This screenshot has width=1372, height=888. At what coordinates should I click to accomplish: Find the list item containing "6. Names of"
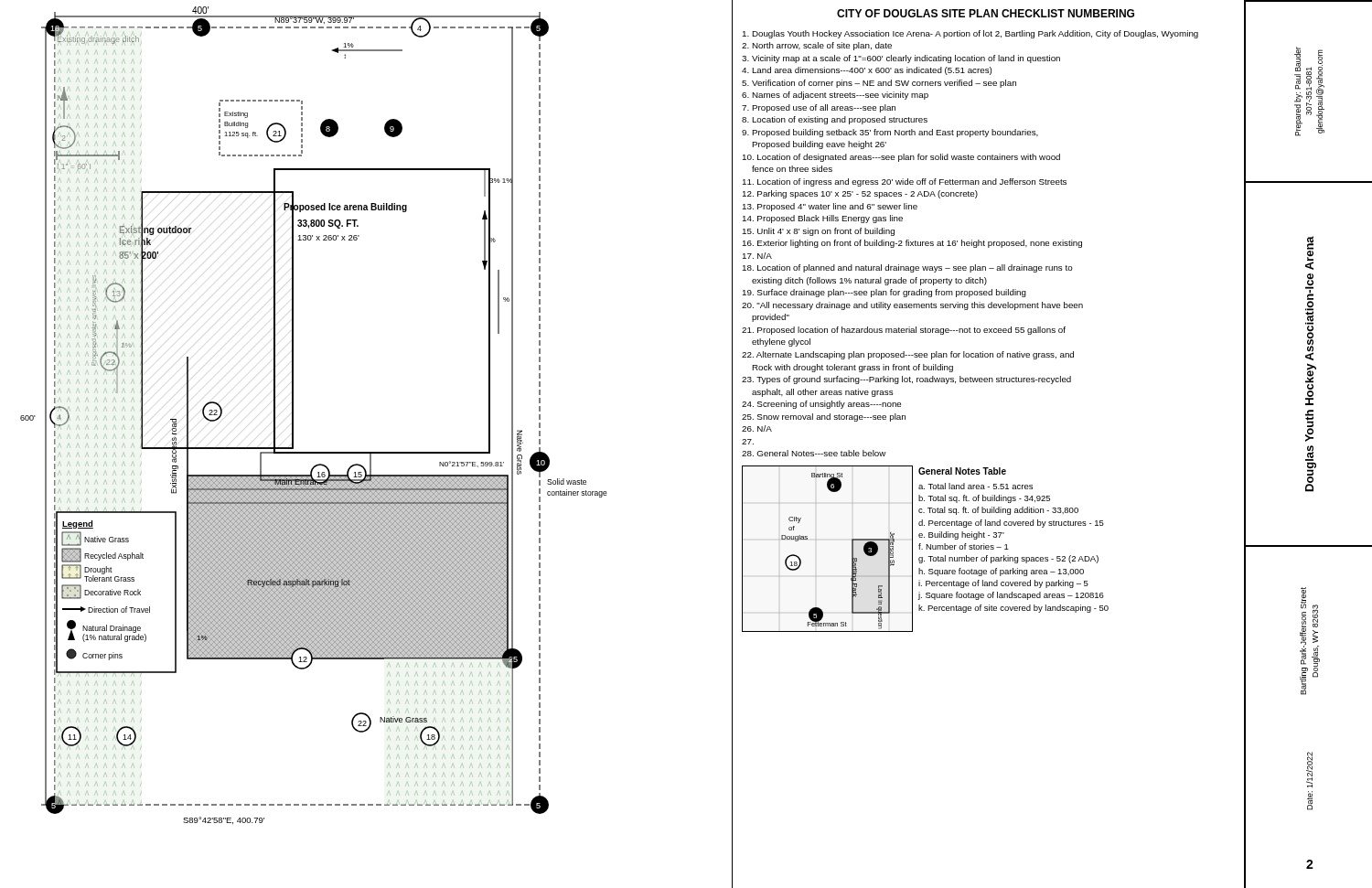tap(835, 95)
